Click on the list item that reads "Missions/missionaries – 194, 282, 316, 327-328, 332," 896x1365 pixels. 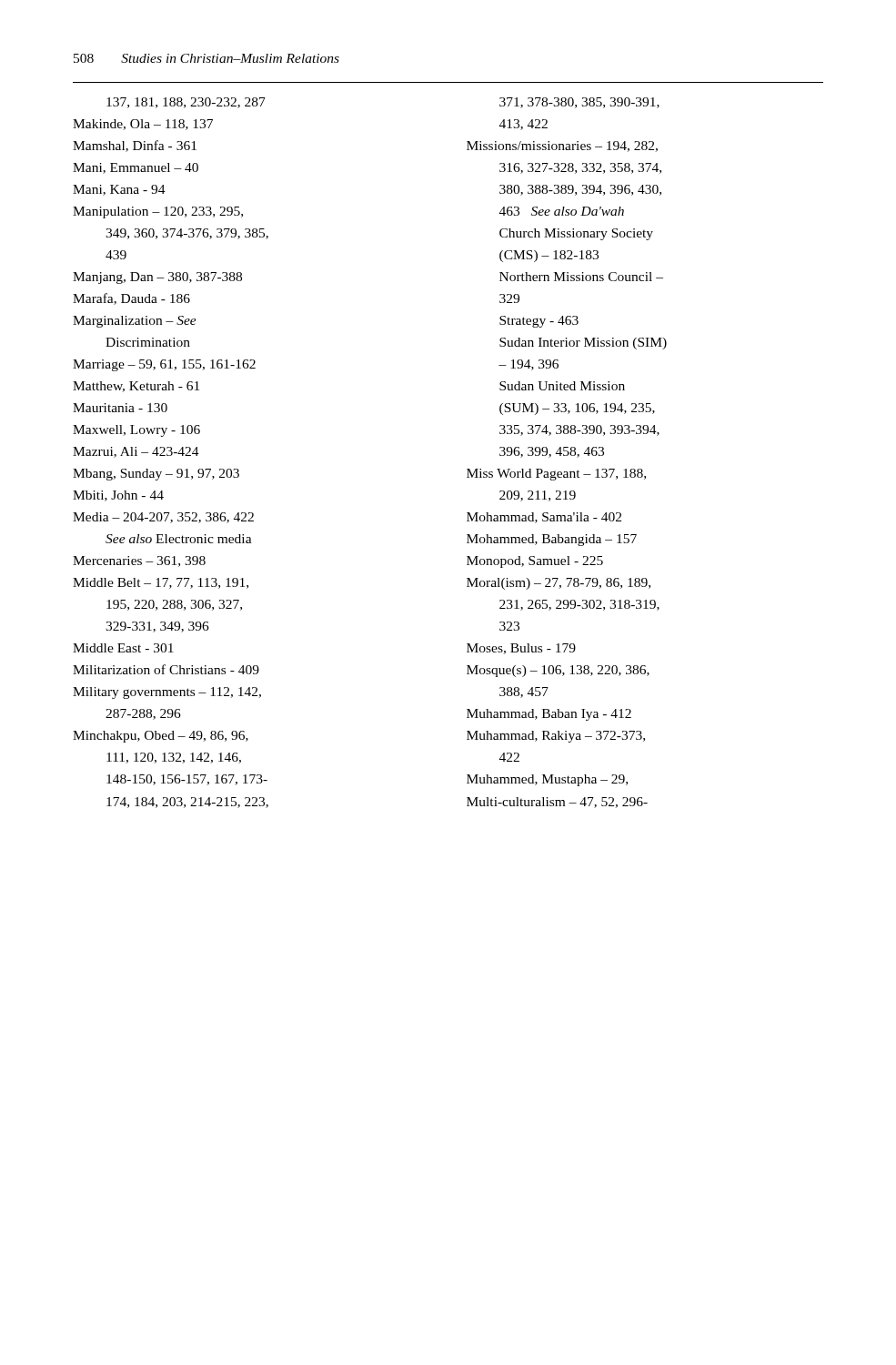(562, 147)
